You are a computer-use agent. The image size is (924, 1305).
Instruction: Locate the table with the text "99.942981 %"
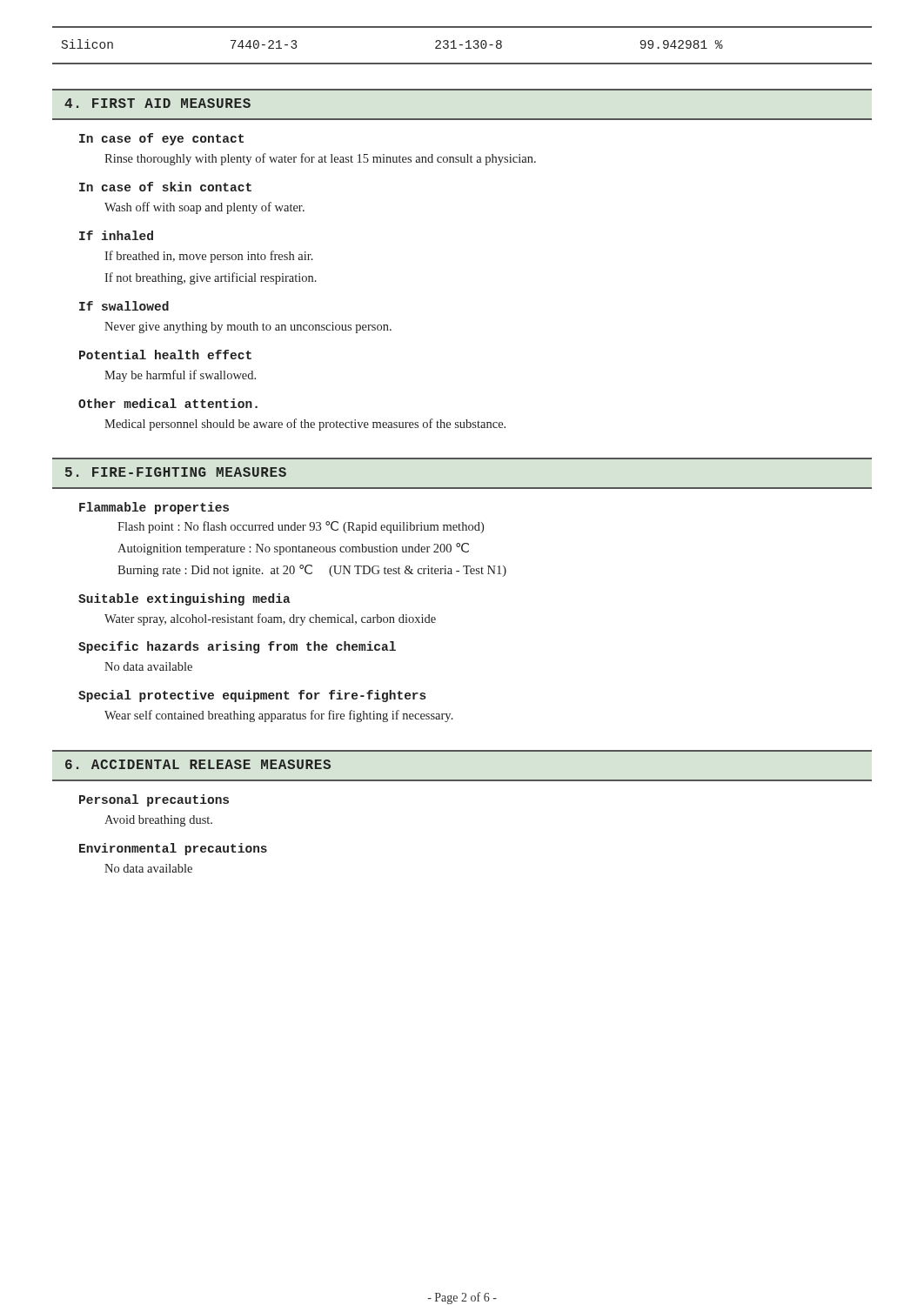point(462,45)
